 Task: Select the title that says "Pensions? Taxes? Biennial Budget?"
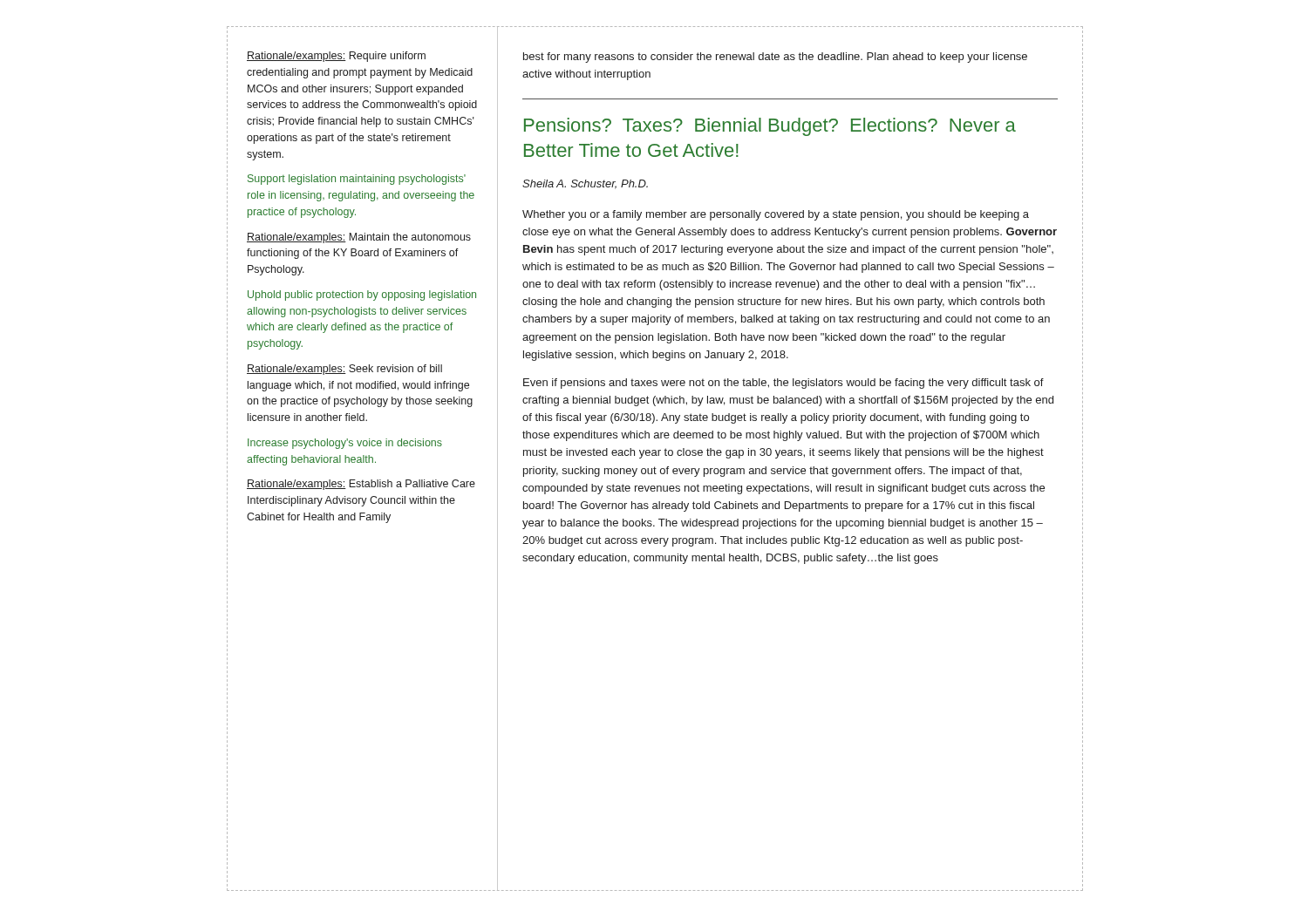(769, 138)
